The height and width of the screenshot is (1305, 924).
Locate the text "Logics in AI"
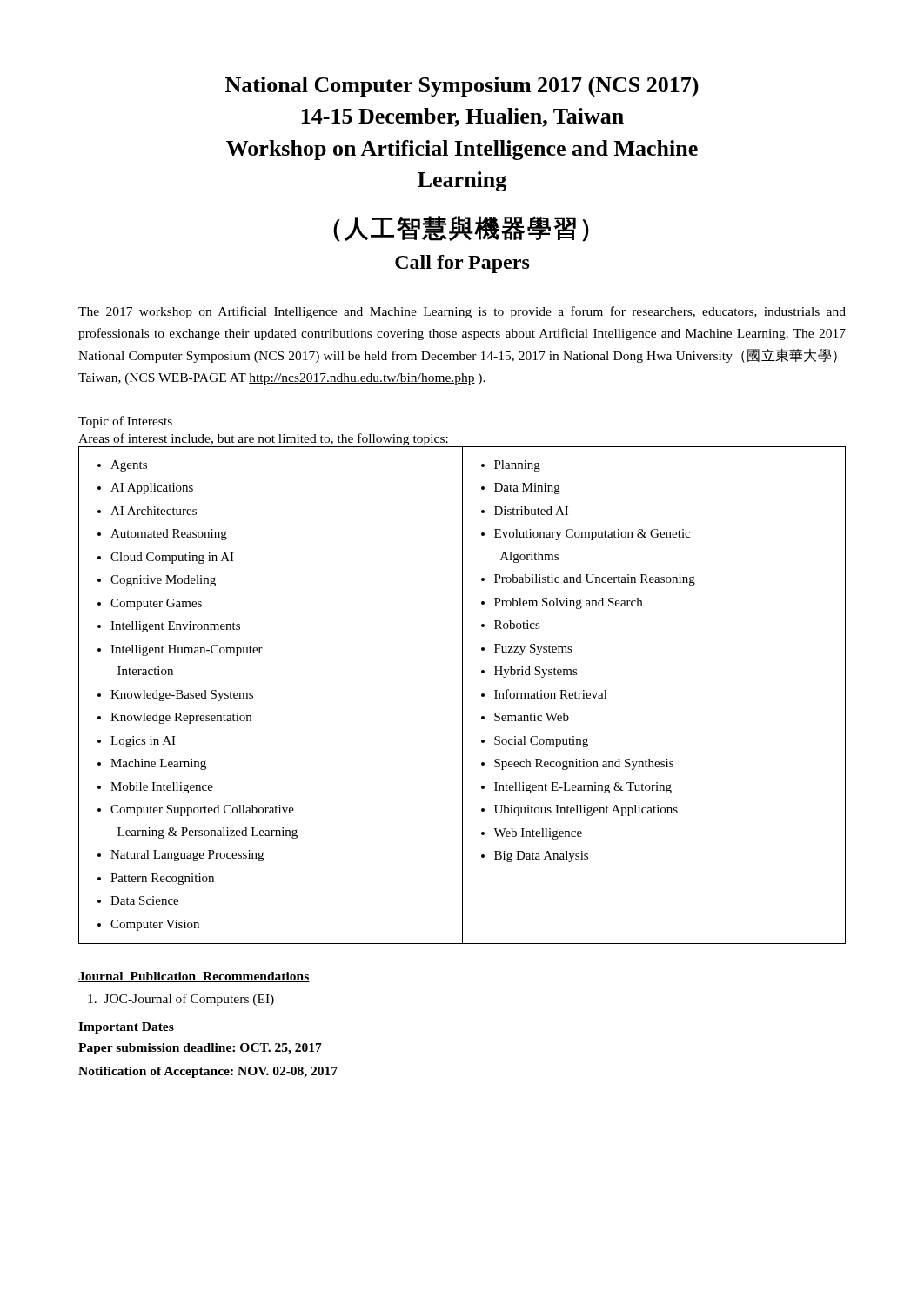pyautogui.click(x=143, y=742)
